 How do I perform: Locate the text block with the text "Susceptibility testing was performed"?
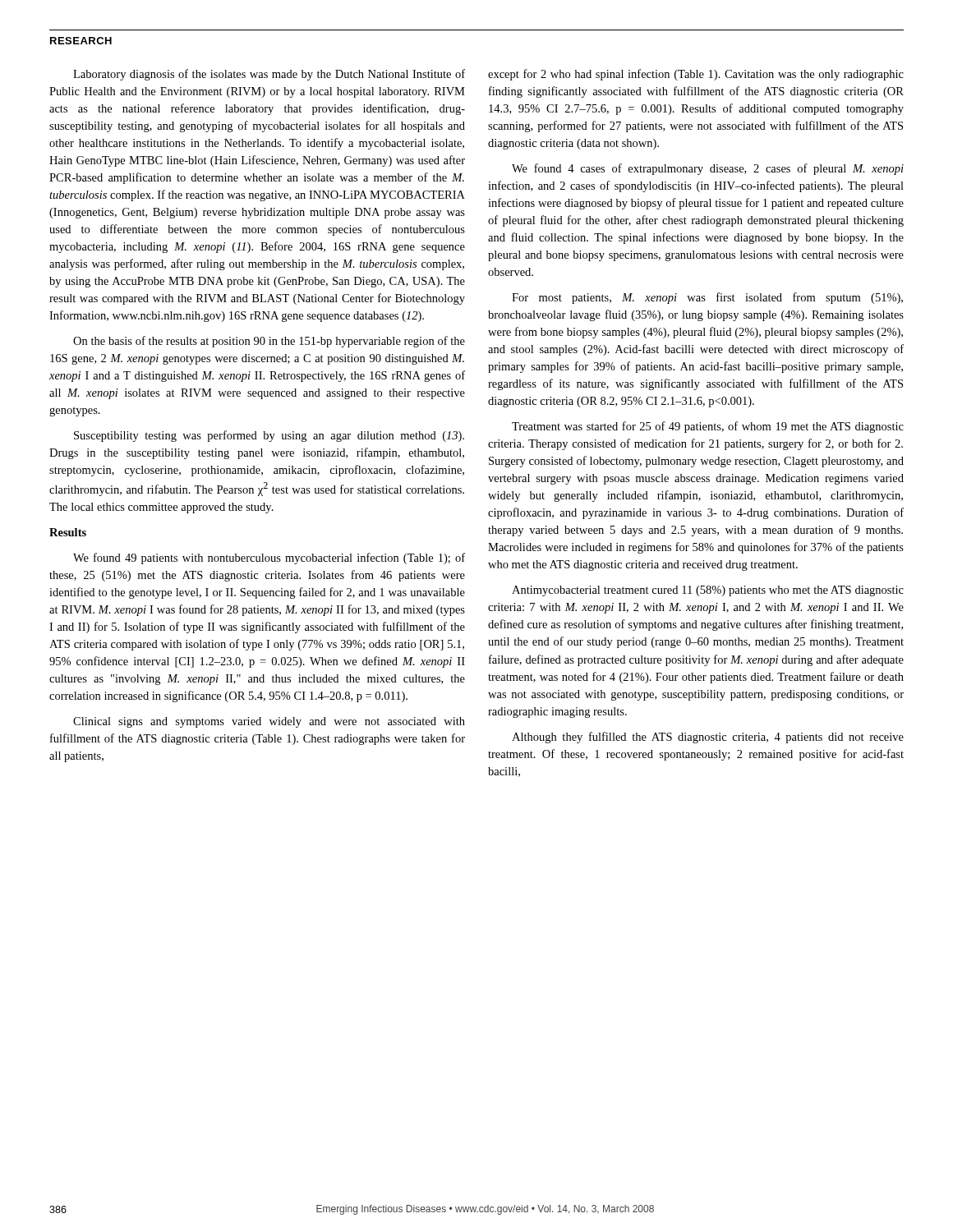[x=257, y=472]
